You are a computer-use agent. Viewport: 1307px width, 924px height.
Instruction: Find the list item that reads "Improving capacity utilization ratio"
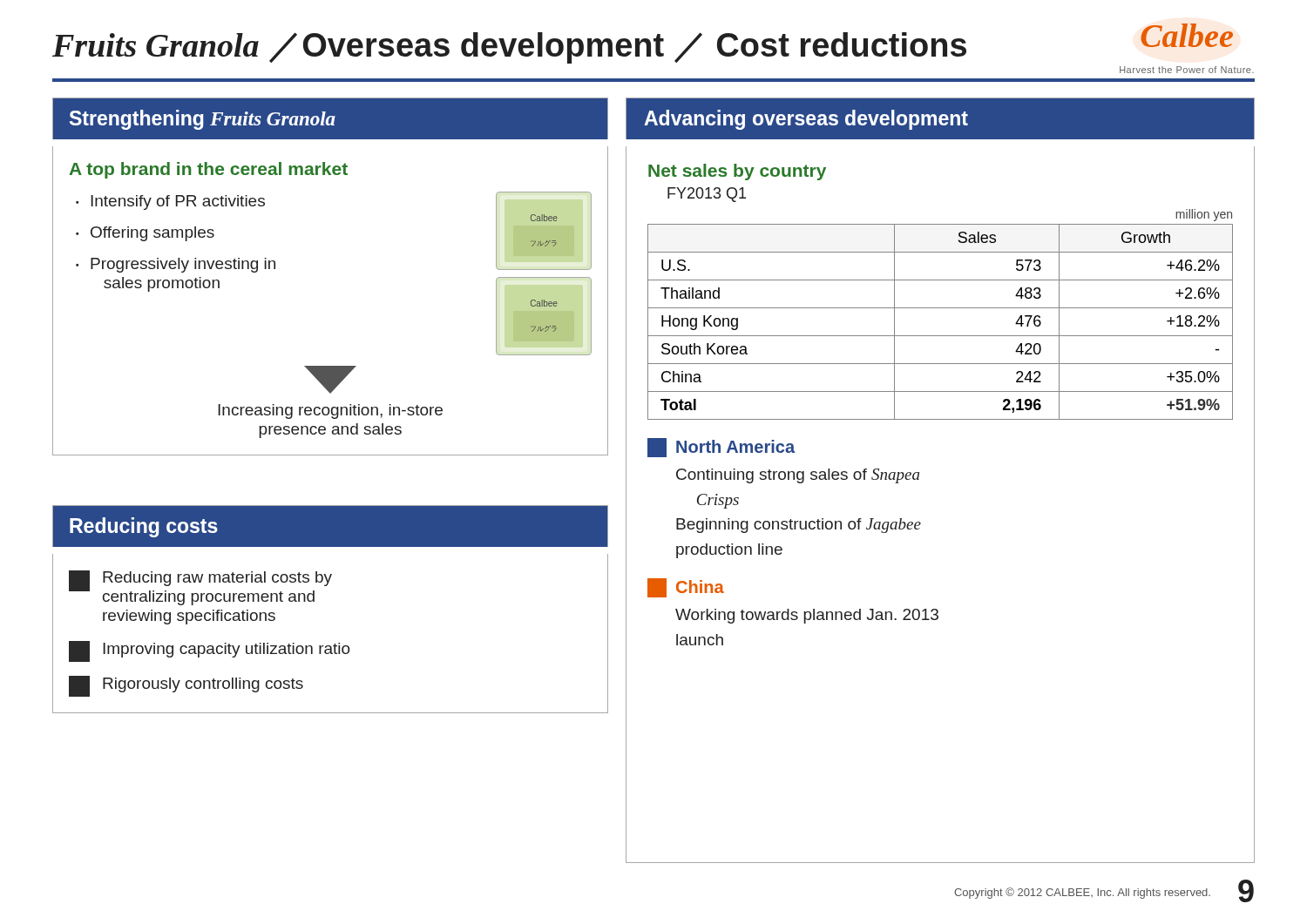coord(210,651)
